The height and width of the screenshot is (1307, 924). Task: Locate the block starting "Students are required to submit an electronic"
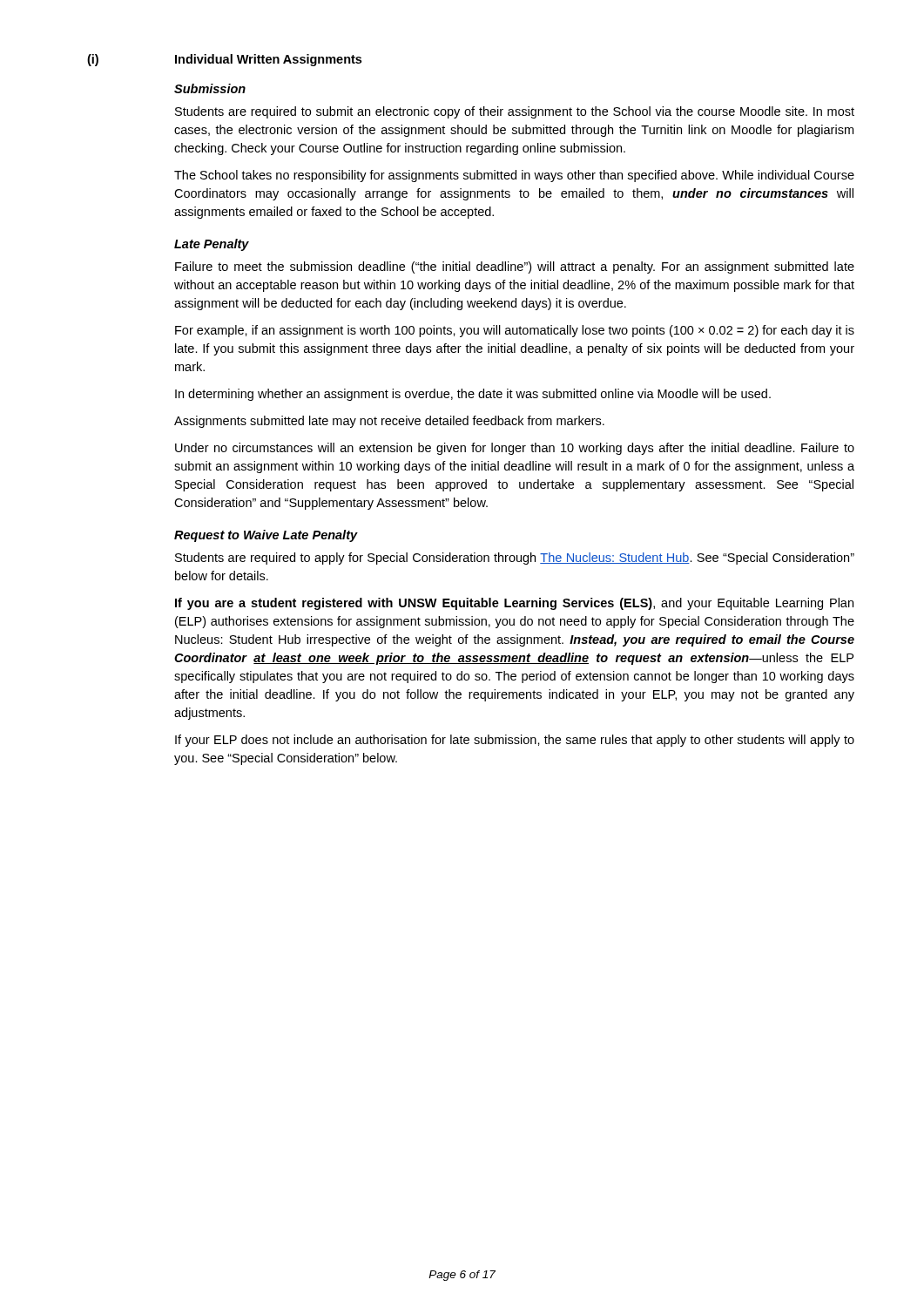coord(514,130)
